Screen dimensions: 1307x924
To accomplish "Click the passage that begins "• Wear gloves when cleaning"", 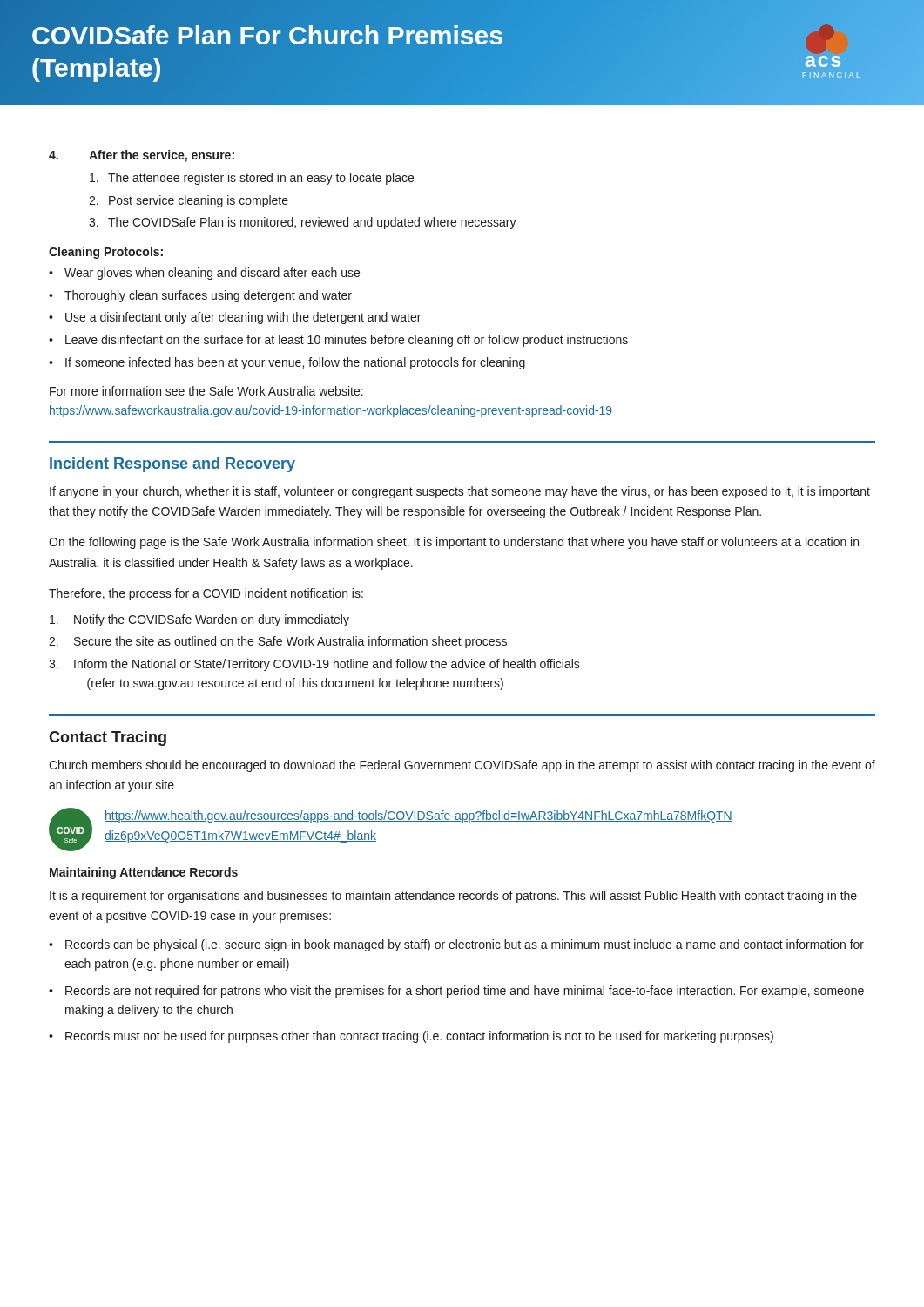I will point(205,273).
